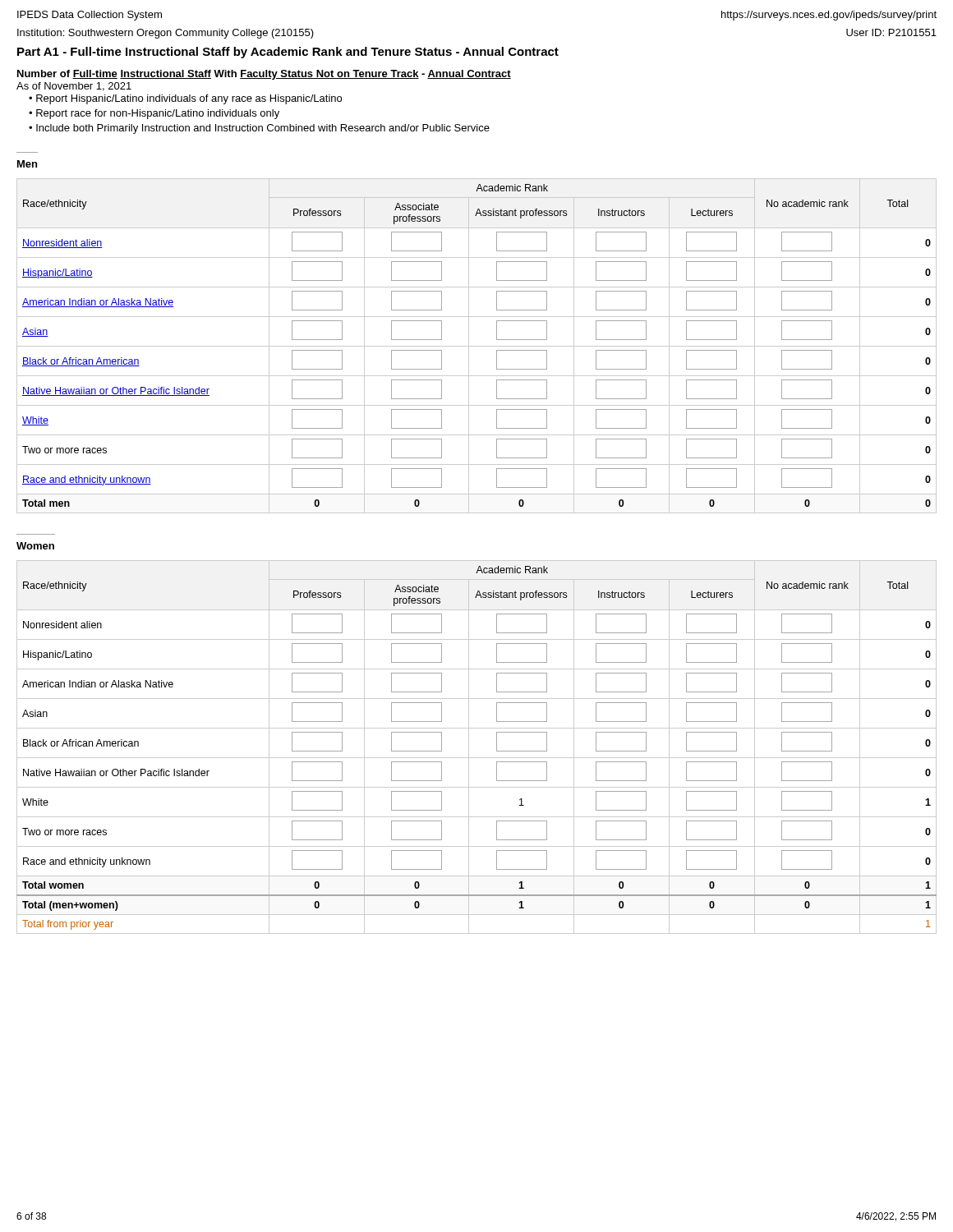Select the element starting "• Include both Primarily Instruction"
The height and width of the screenshot is (1232, 953).
(x=259, y=128)
